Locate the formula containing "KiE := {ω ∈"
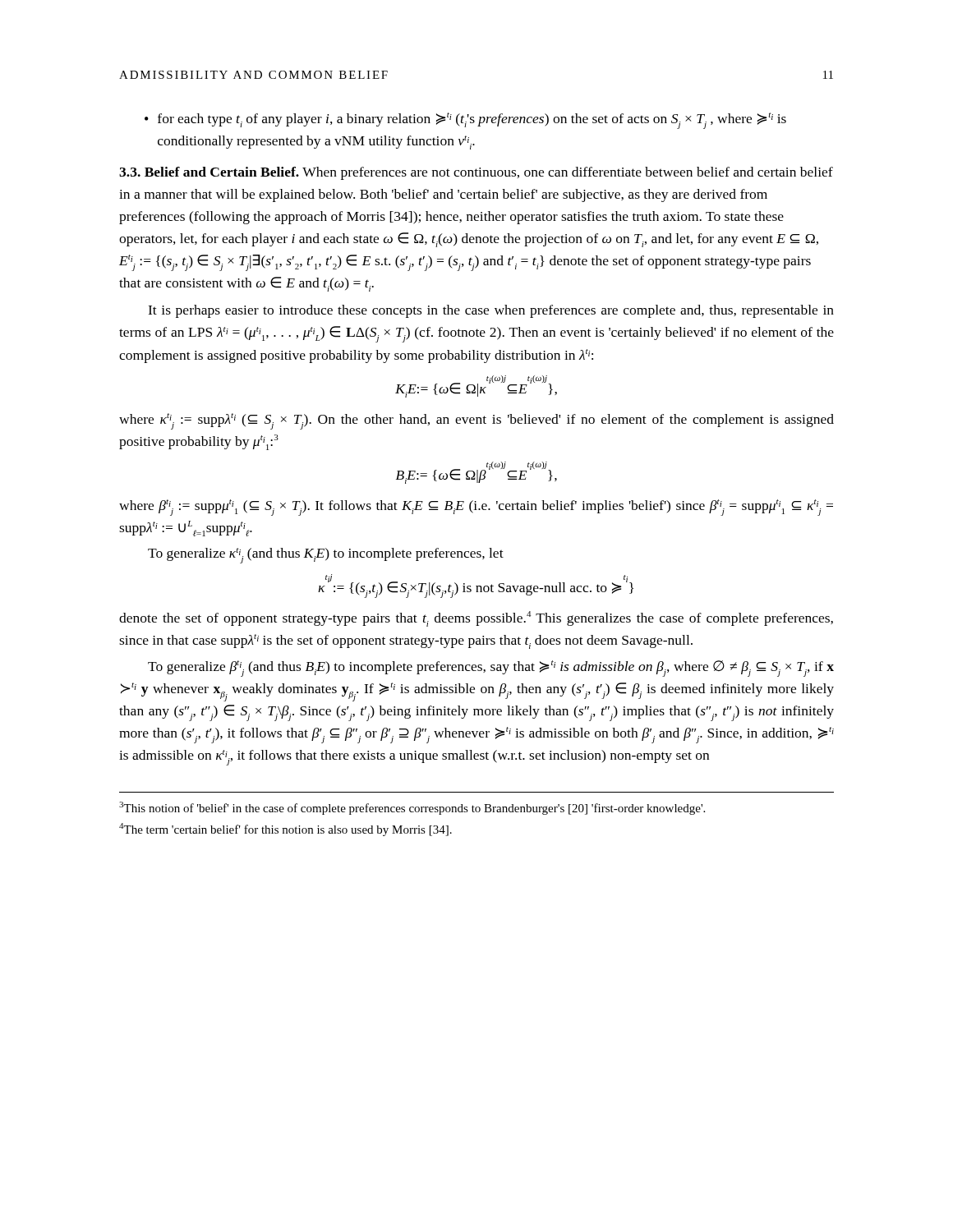The height and width of the screenshot is (1232, 953). 476,389
